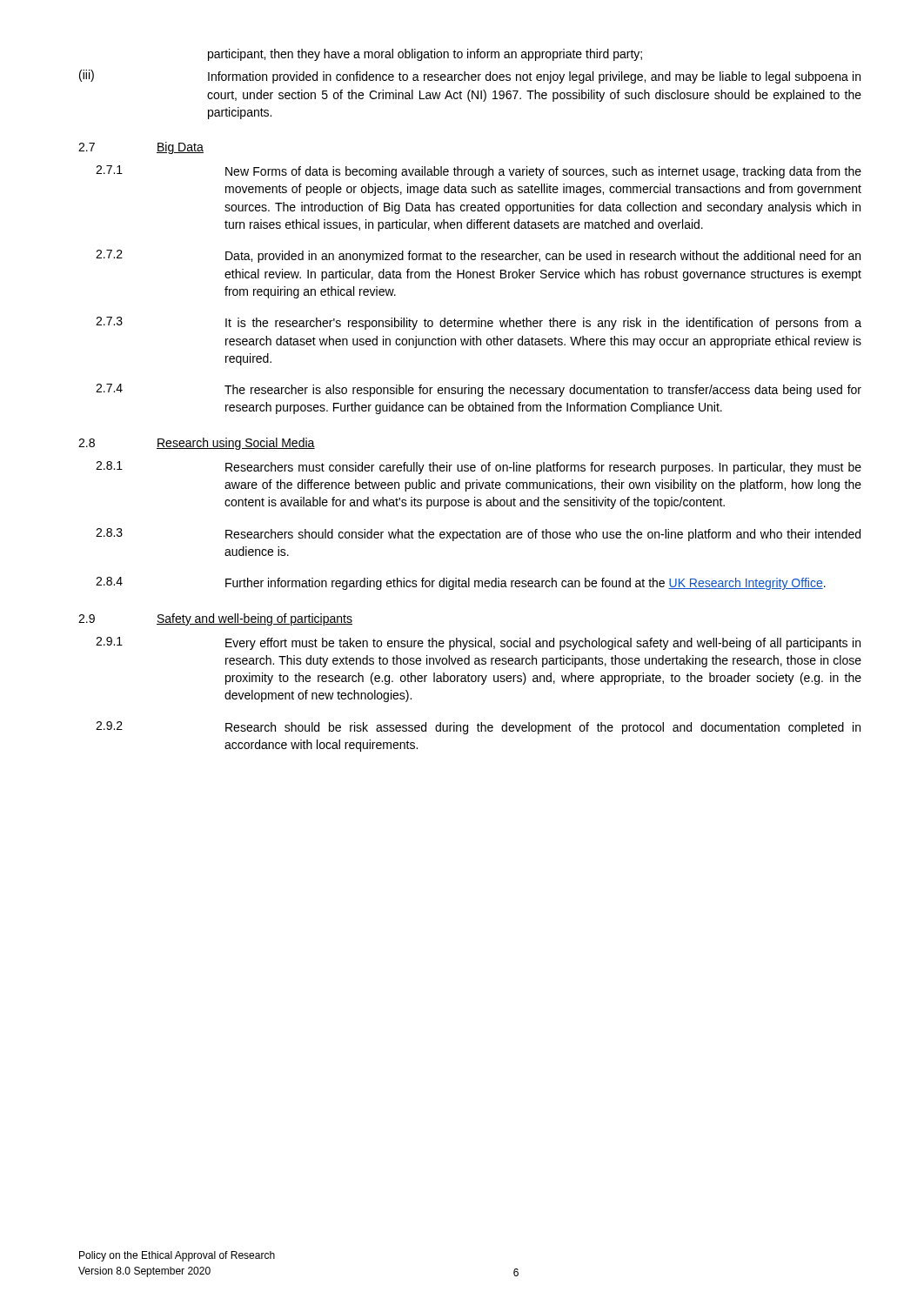Select the section header containing "2.8 Research using Social"
Screen dimensions: 1305x924
click(x=196, y=443)
